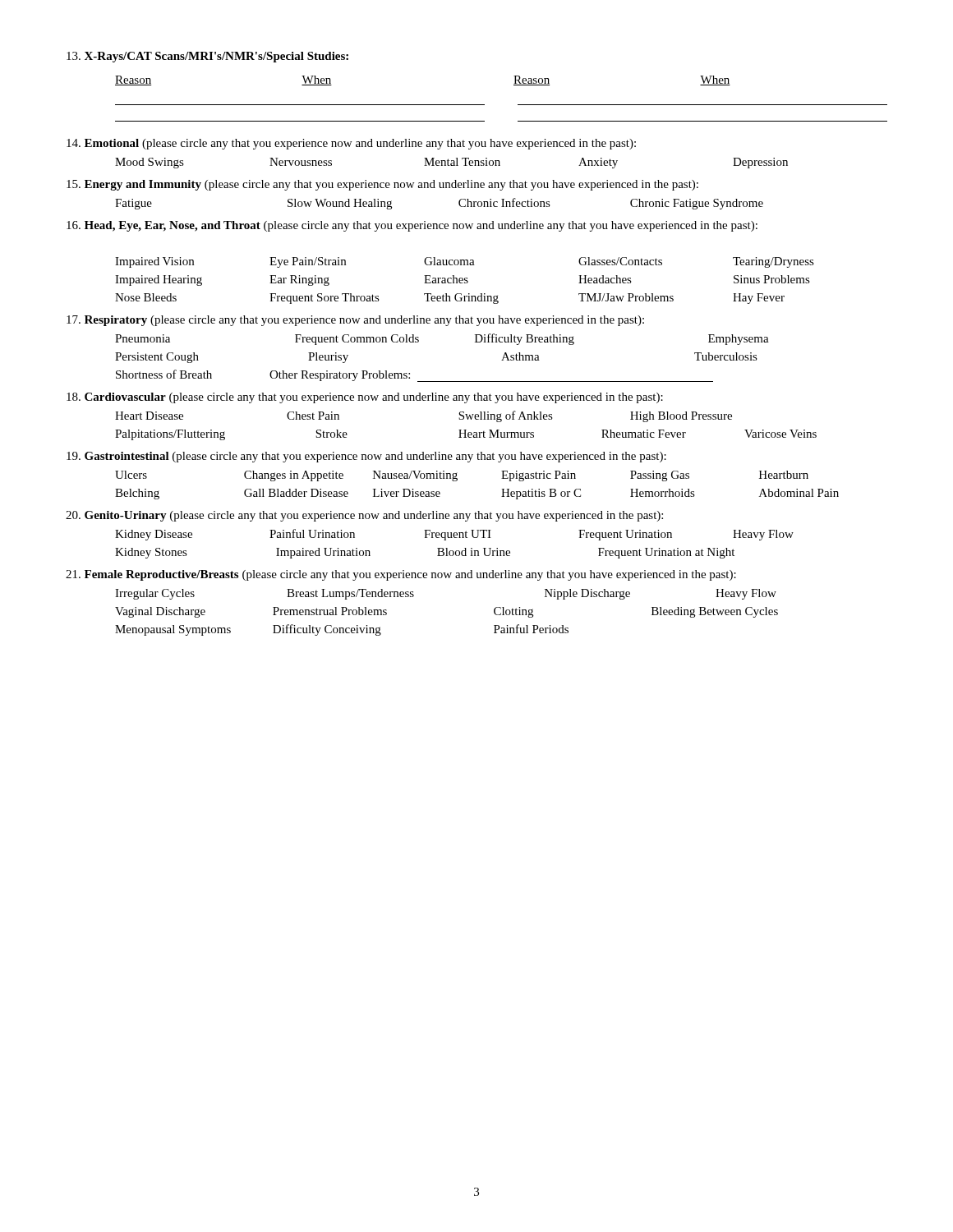
Task: Select the text block containing "Cardiovascular (please circle any that"
Action: (365, 397)
